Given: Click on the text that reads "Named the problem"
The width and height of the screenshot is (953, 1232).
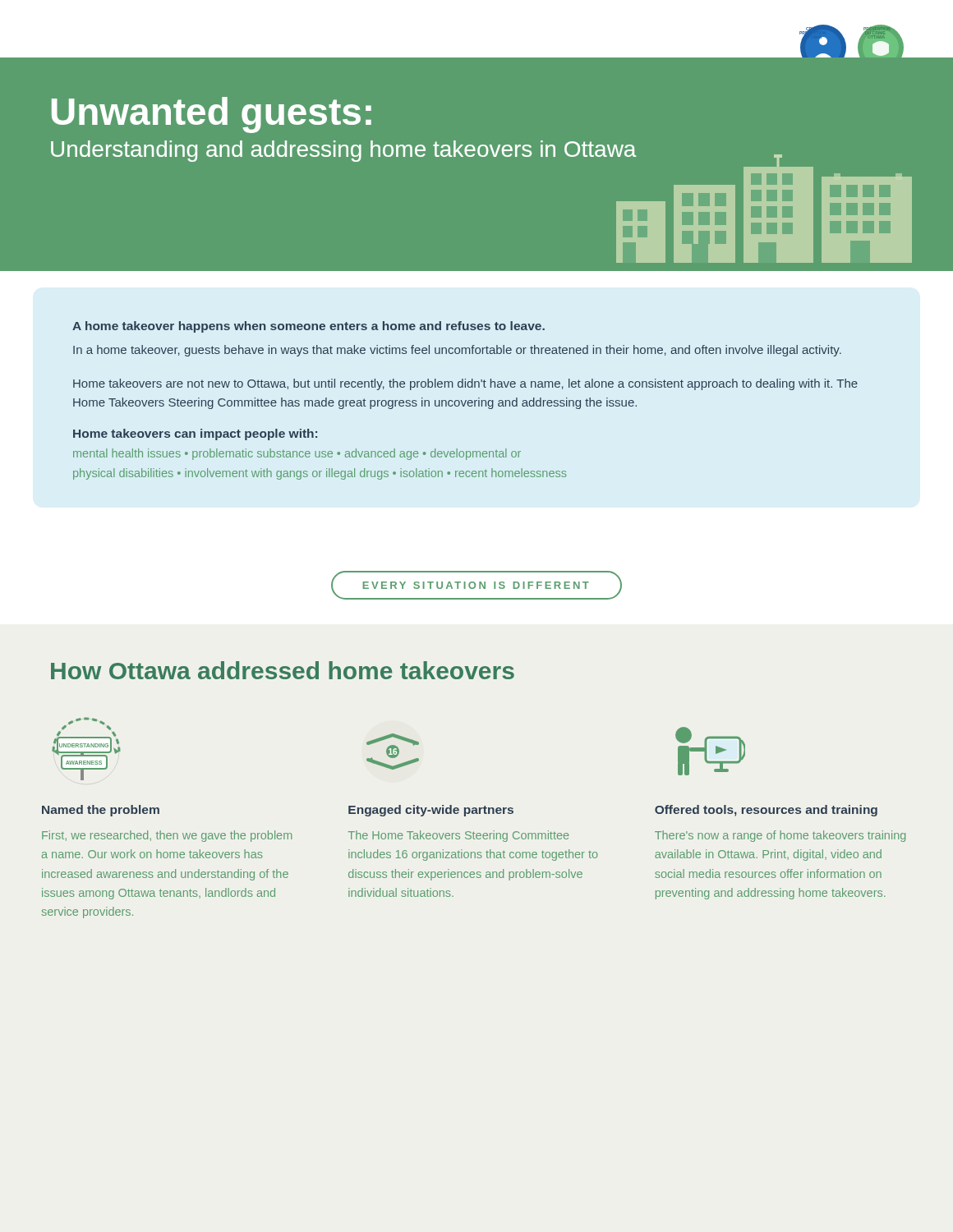Looking at the screenshot, I should [100, 809].
